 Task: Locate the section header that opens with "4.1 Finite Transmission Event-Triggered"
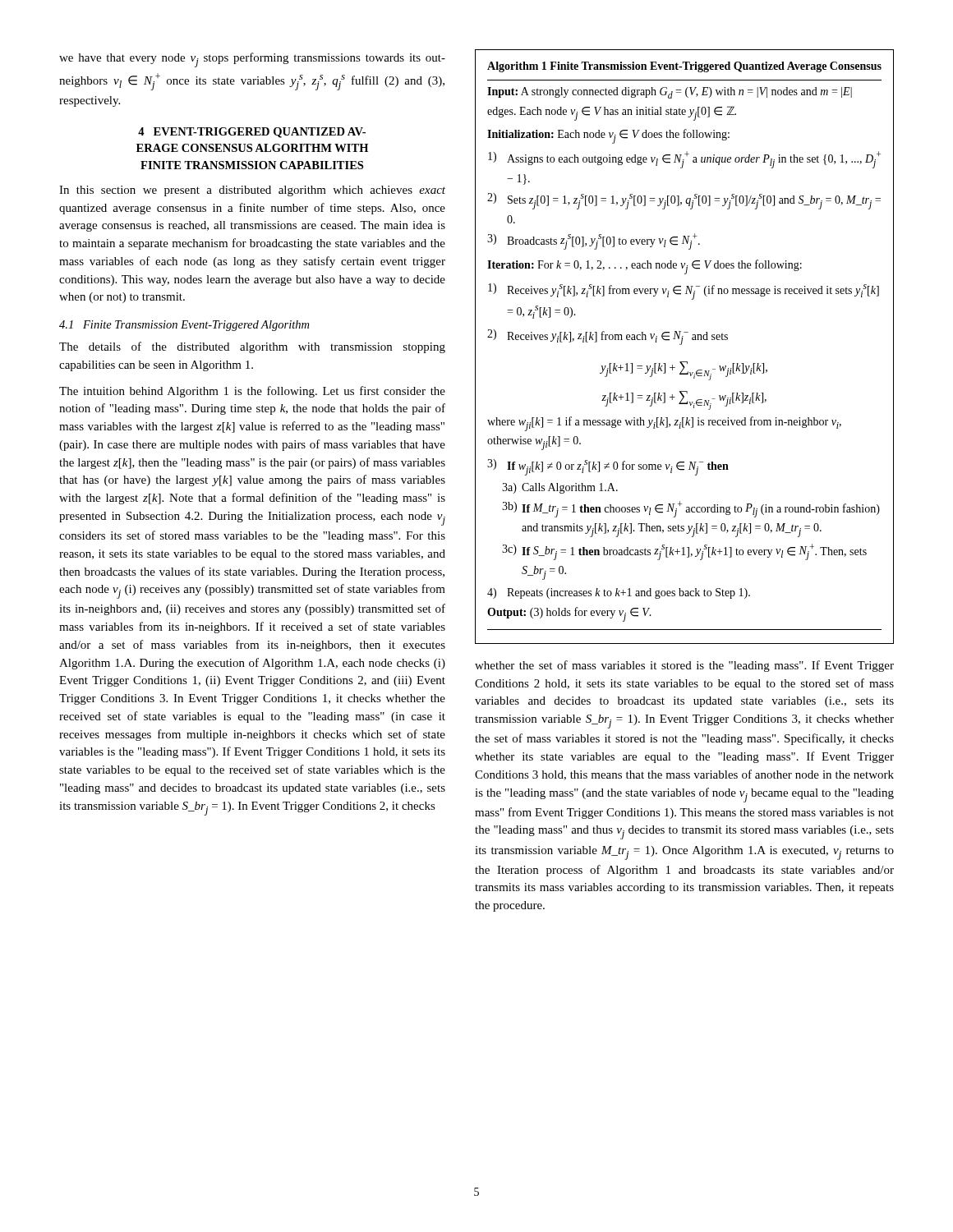tap(252, 325)
